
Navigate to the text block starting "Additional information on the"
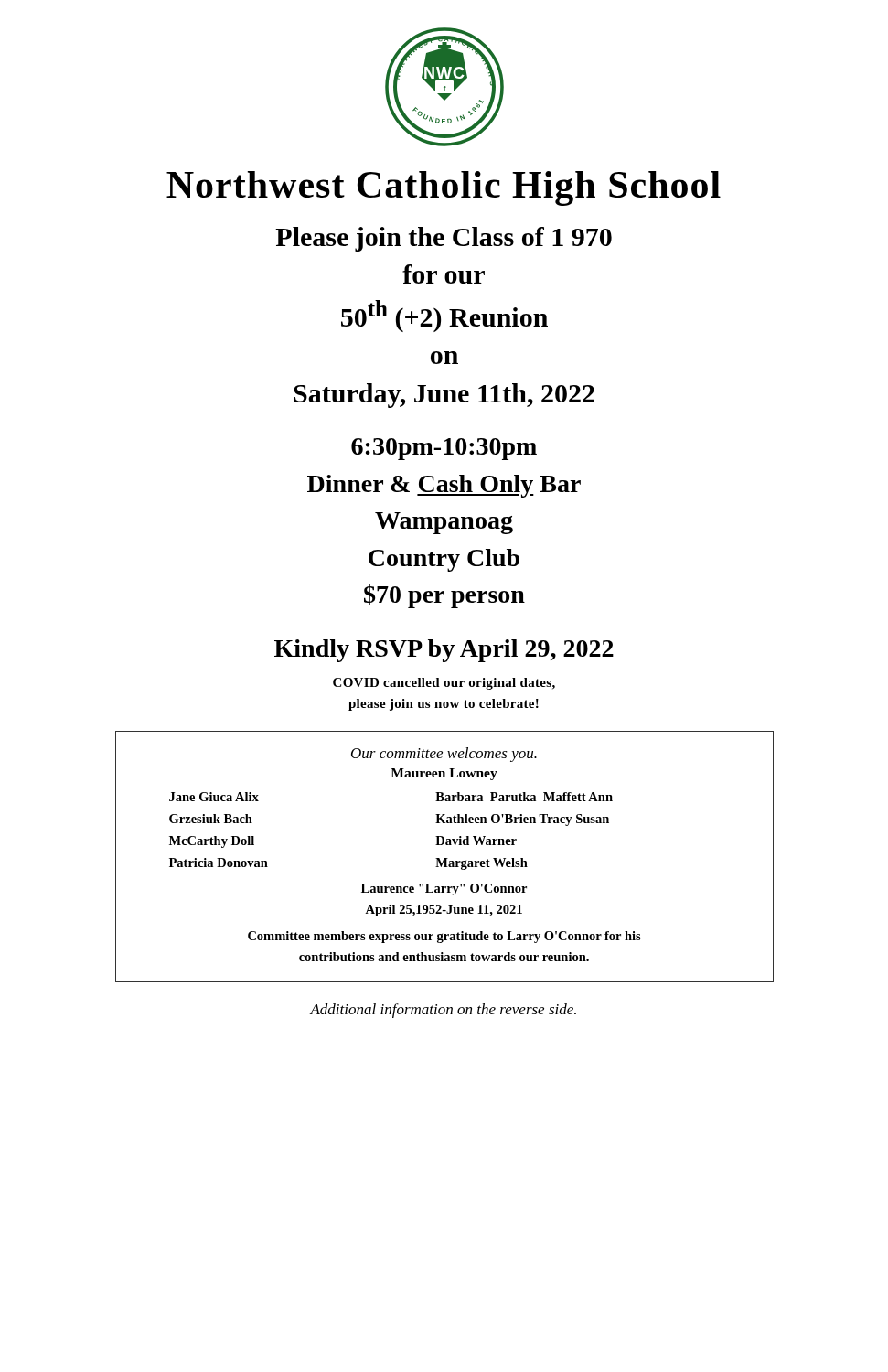pyautogui.click(x=444, y=1010)
